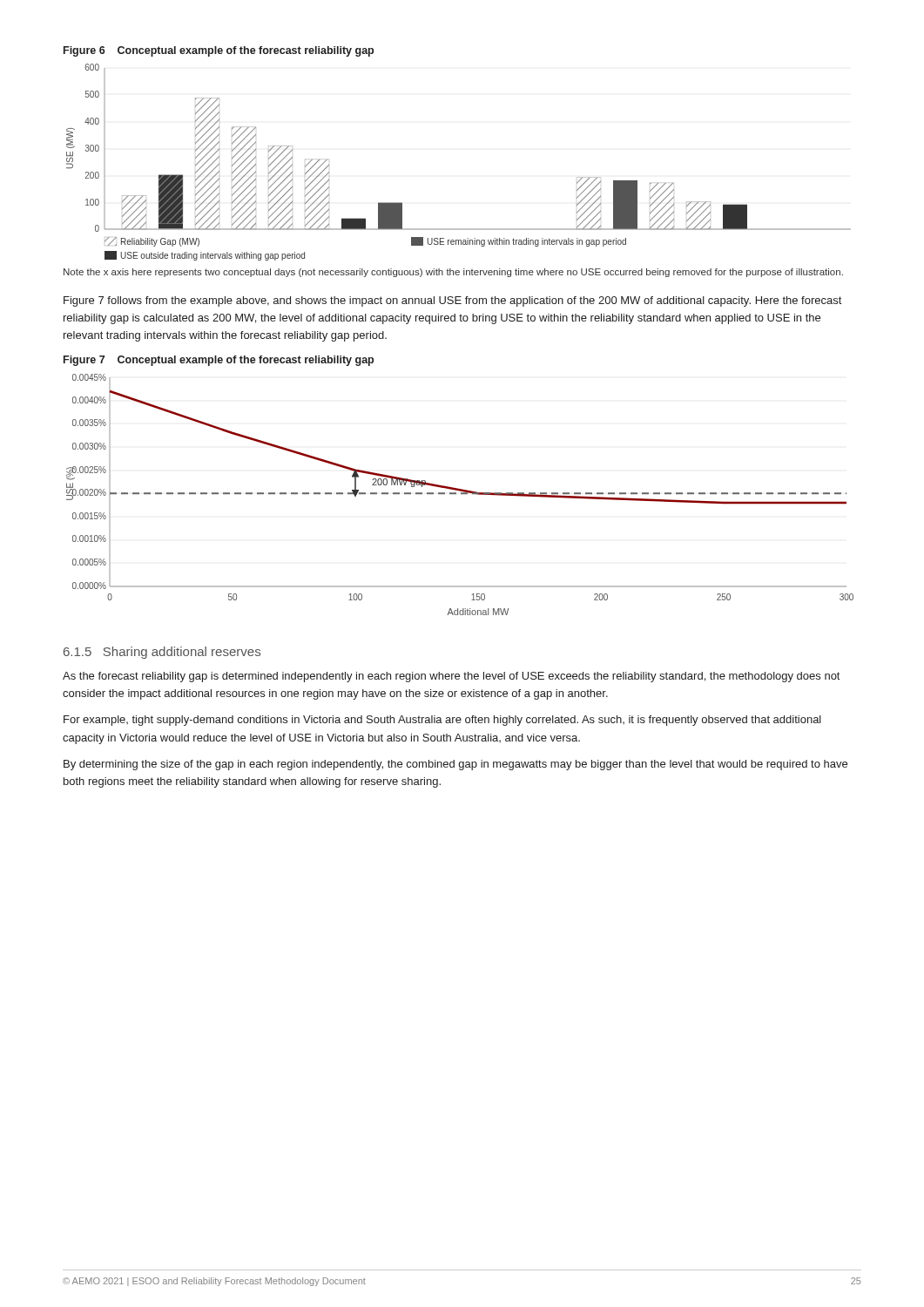Image resolution: width=924 pixels, height=1307 pixels.
Task: Find the text starting "Figure 7 Conceptual example of the"
Action: (x=218, y=360)
